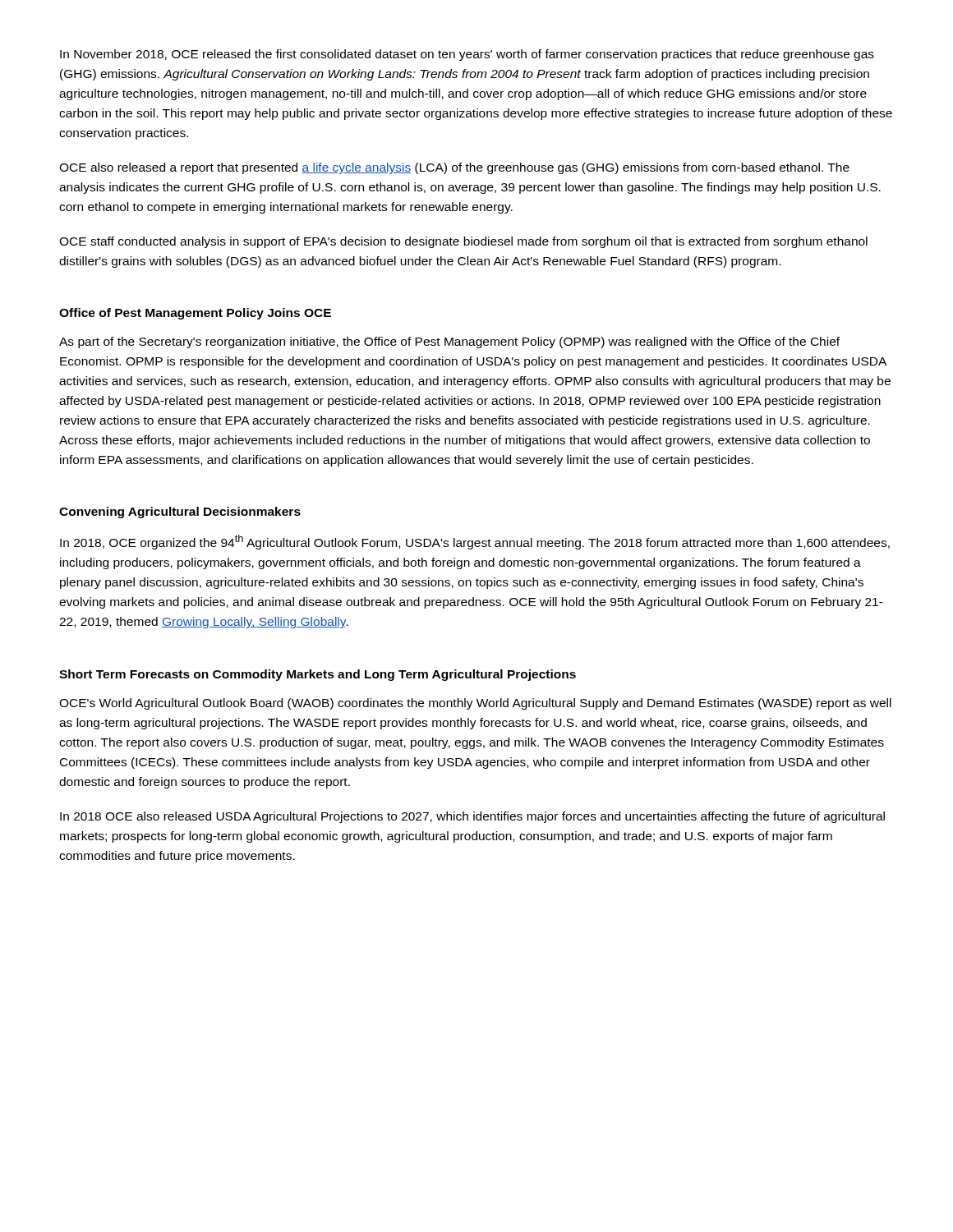This screenshot has width=953, height=1232.
Task: Where does it say "Convening Agricultural Decisionmakers"?
Action: pos(180,511)
